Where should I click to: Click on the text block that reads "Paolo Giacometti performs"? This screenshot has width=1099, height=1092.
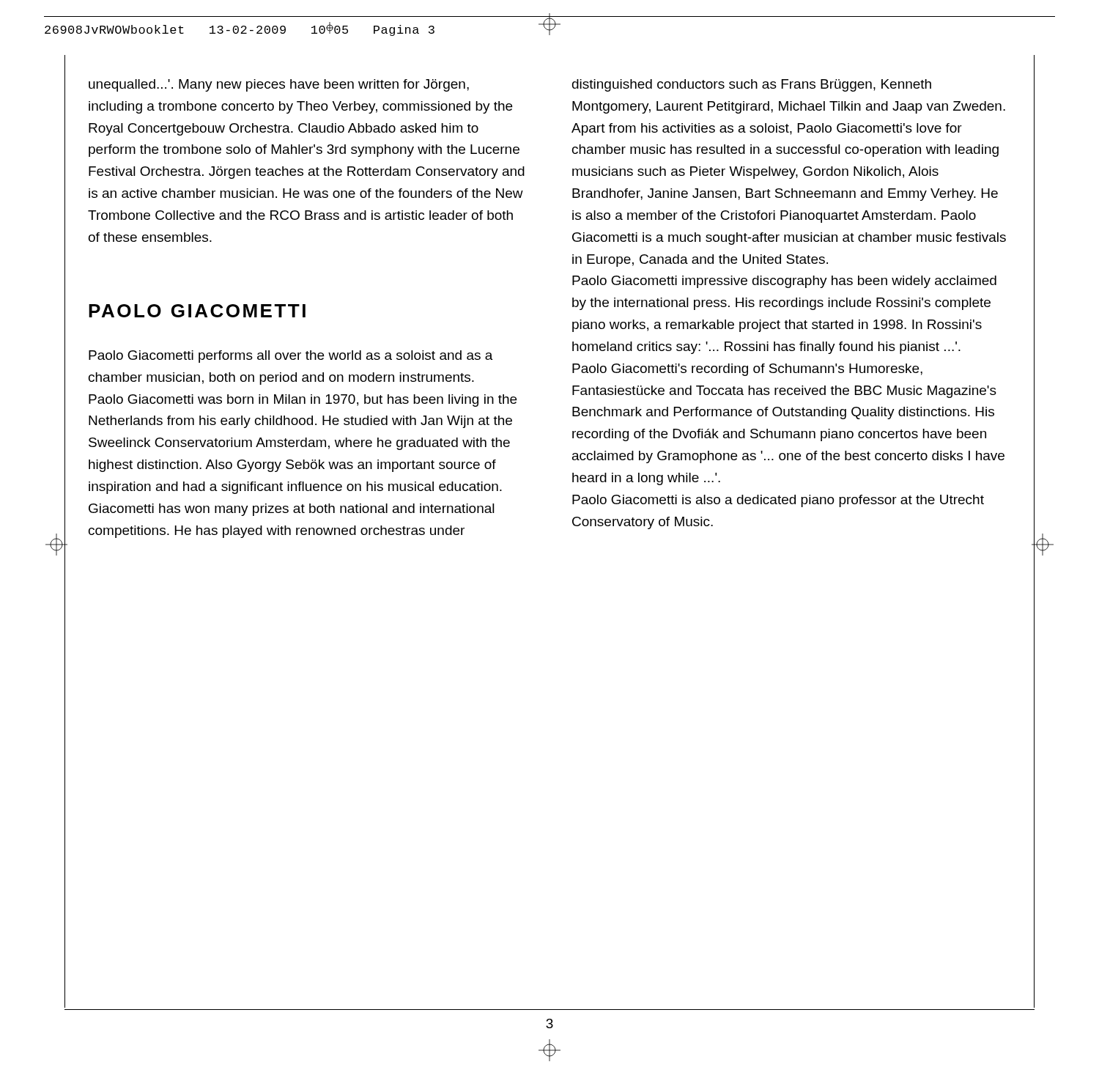pyautogui.click(x=303, y=442)
